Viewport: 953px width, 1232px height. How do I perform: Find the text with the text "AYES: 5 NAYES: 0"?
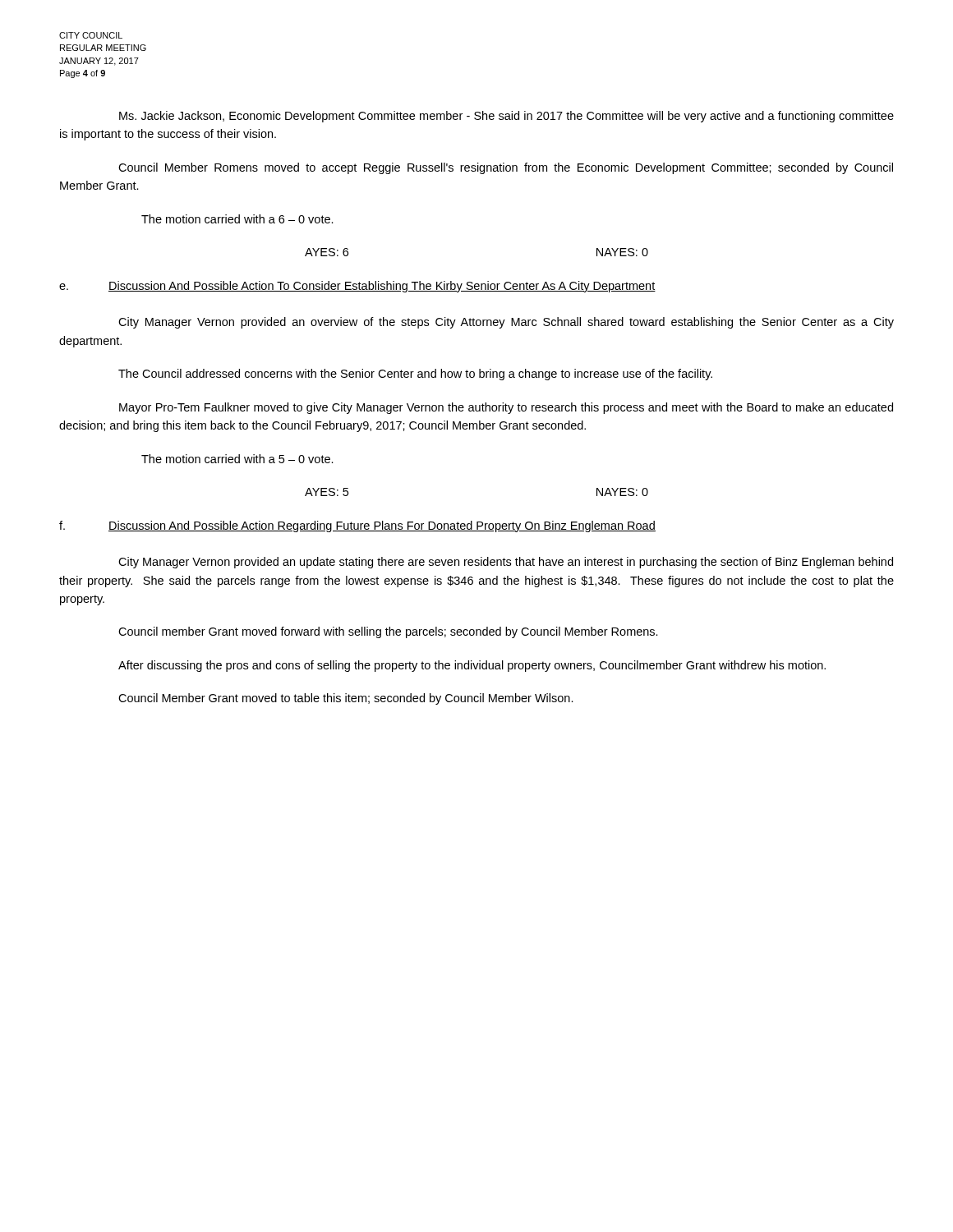[x=324, y=492]
